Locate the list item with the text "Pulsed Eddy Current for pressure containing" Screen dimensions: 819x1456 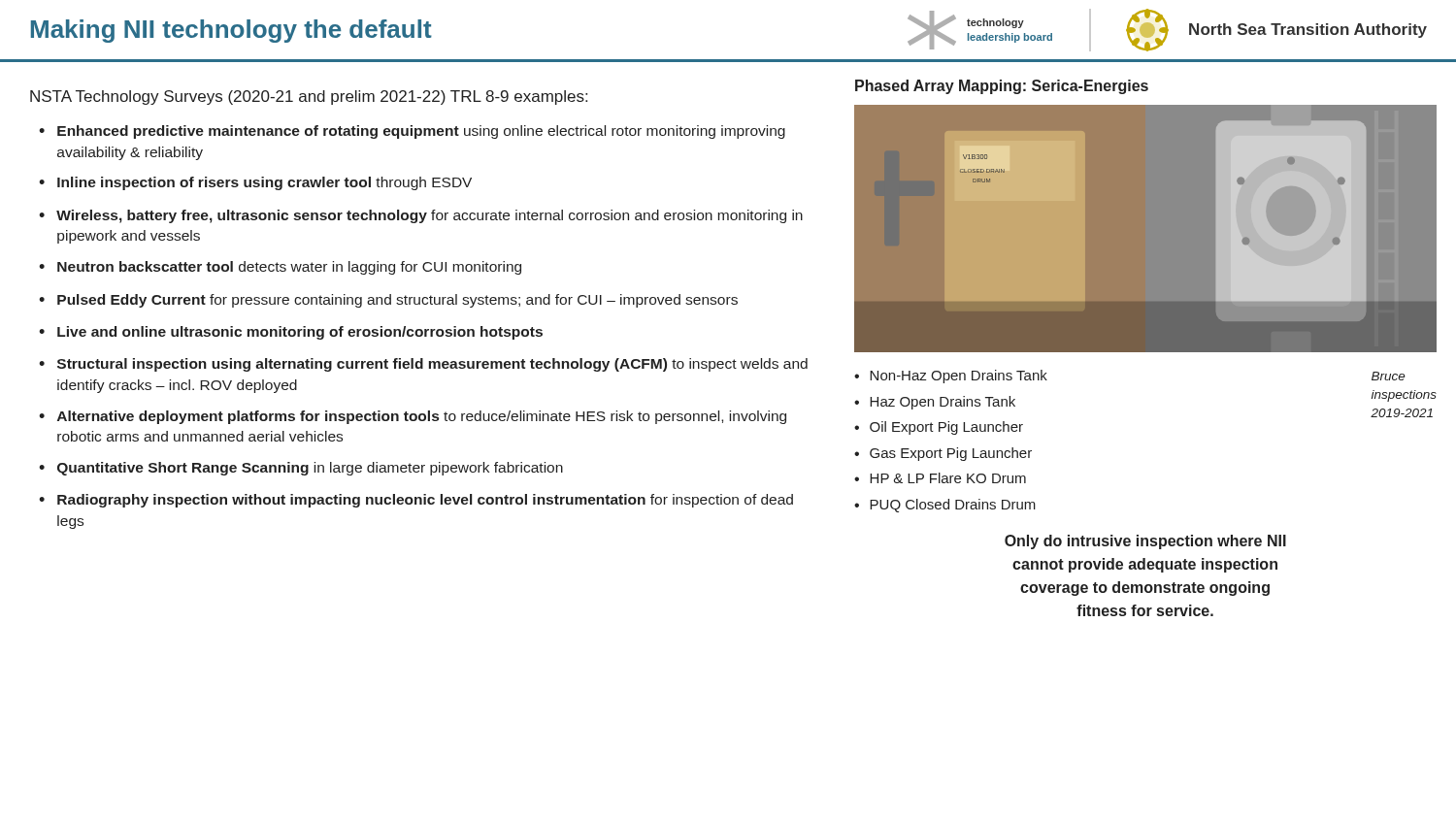tap(397, 299)
